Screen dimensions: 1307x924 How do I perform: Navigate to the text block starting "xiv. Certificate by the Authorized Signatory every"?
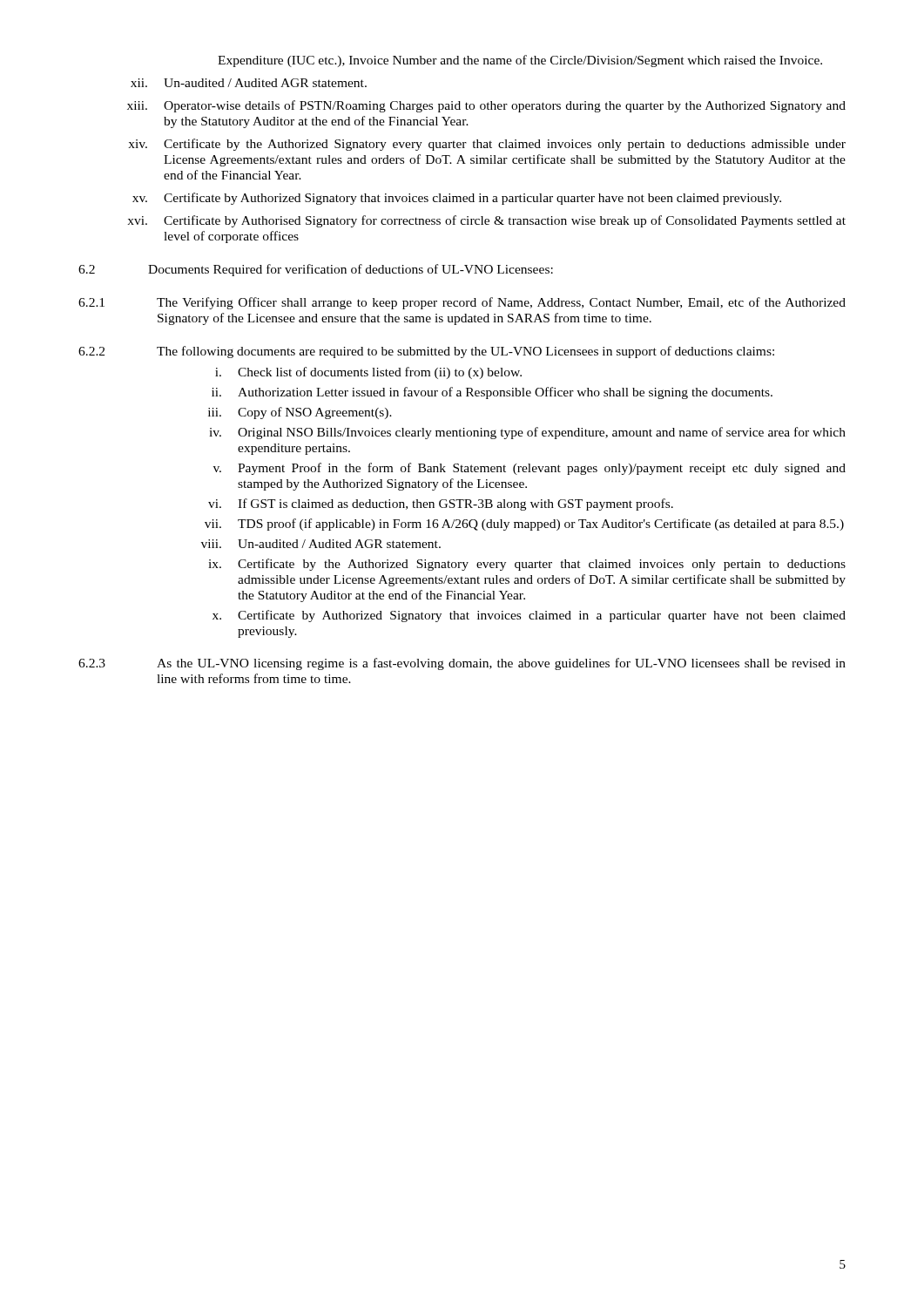462,159
